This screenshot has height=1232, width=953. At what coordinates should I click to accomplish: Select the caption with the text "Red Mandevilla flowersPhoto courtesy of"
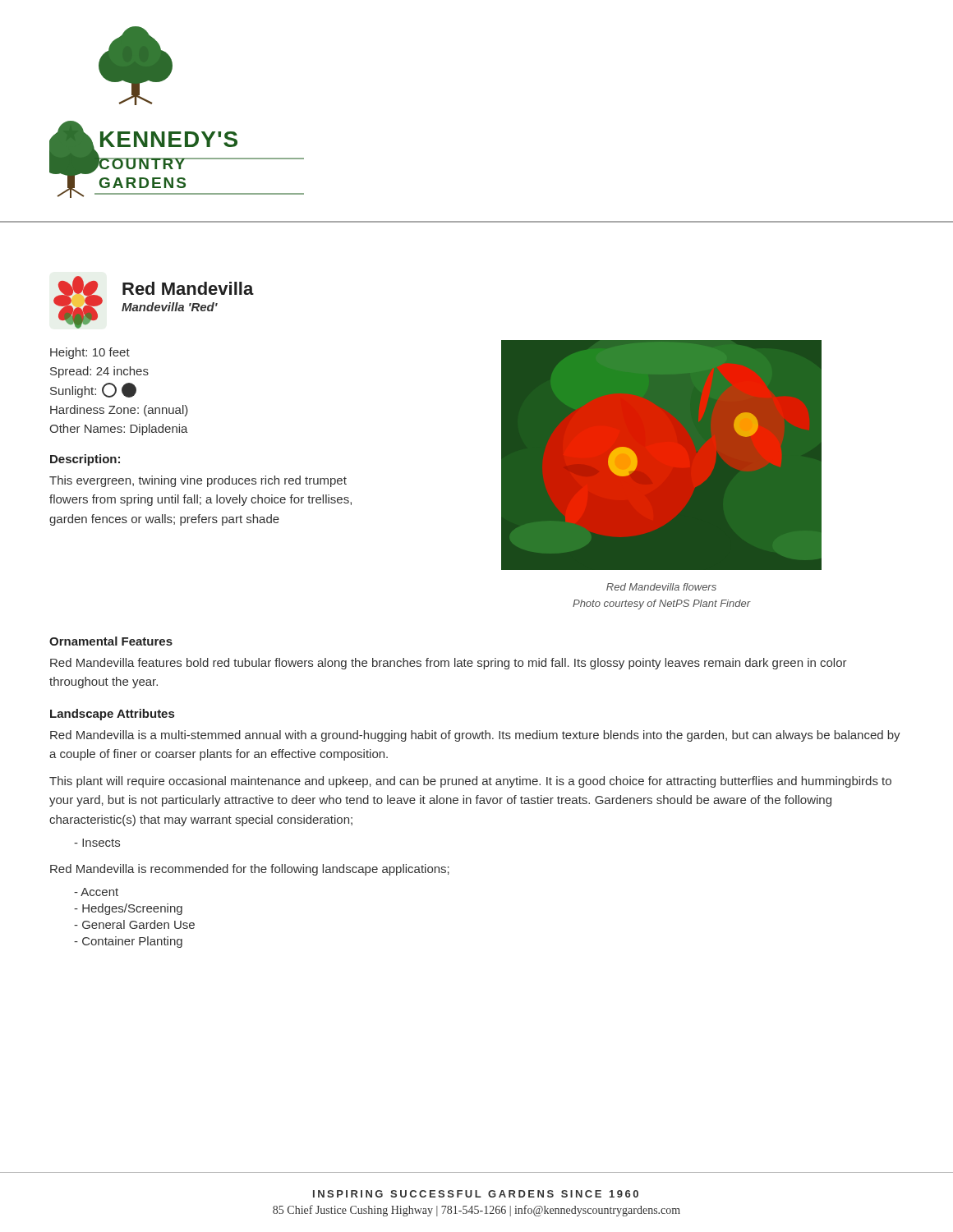pyautogui.click(x=661, y=595)
